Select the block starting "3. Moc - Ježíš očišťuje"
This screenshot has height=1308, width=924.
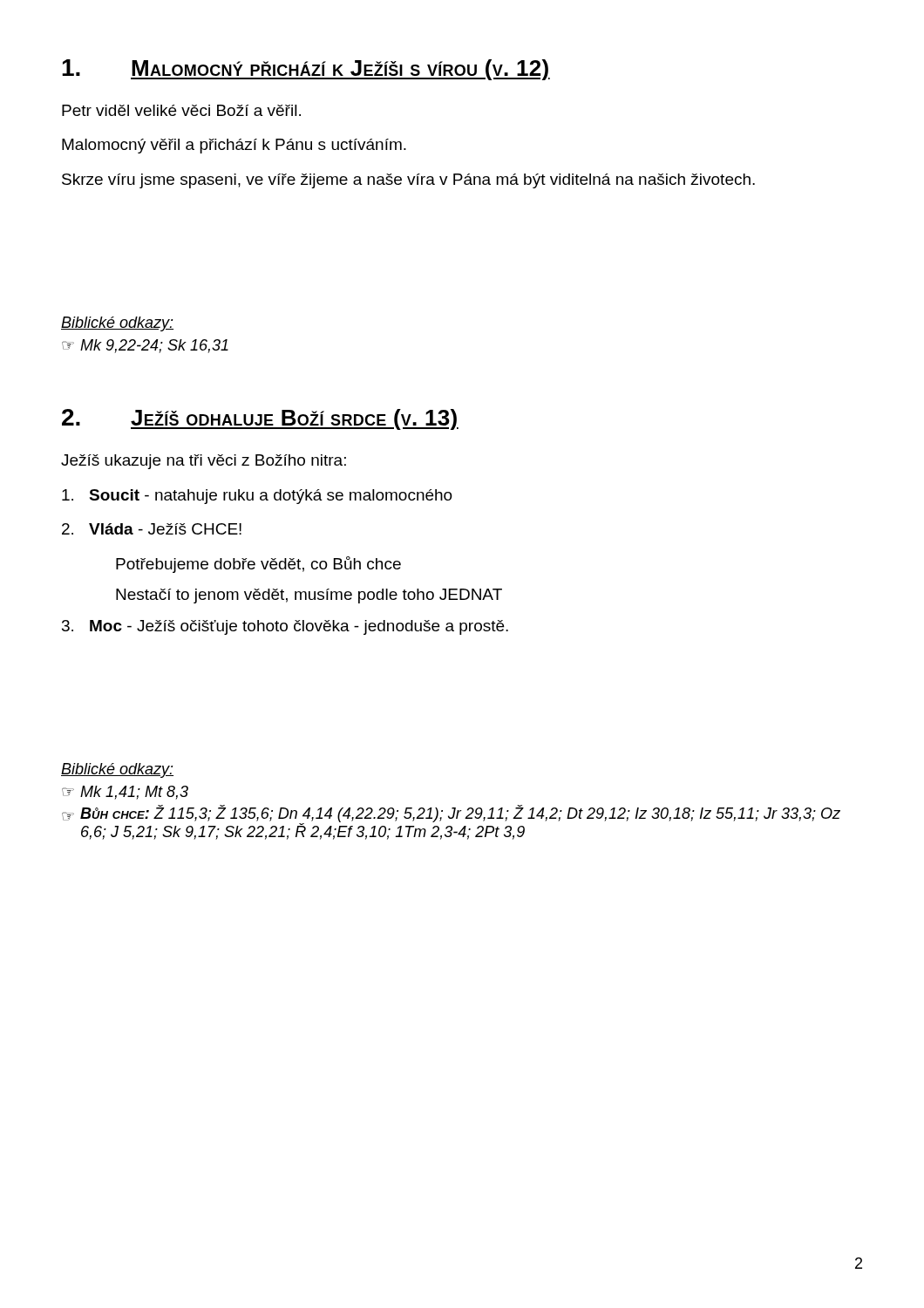coord(462,625)
